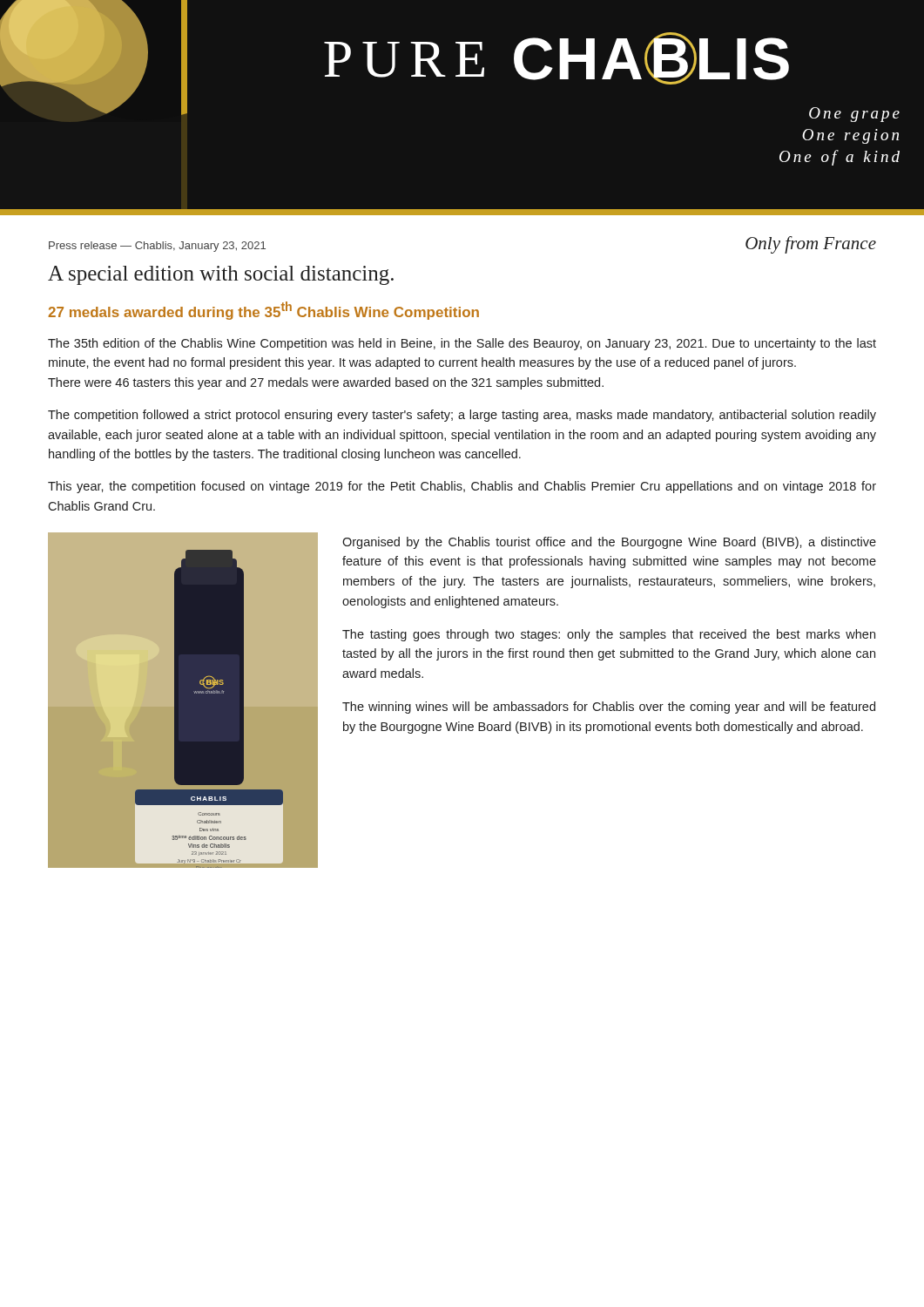The height and width of the screenshot is (1307, 924).
Task: Point to the text block starting "The 35th edition"
Action: click(462, 363)
